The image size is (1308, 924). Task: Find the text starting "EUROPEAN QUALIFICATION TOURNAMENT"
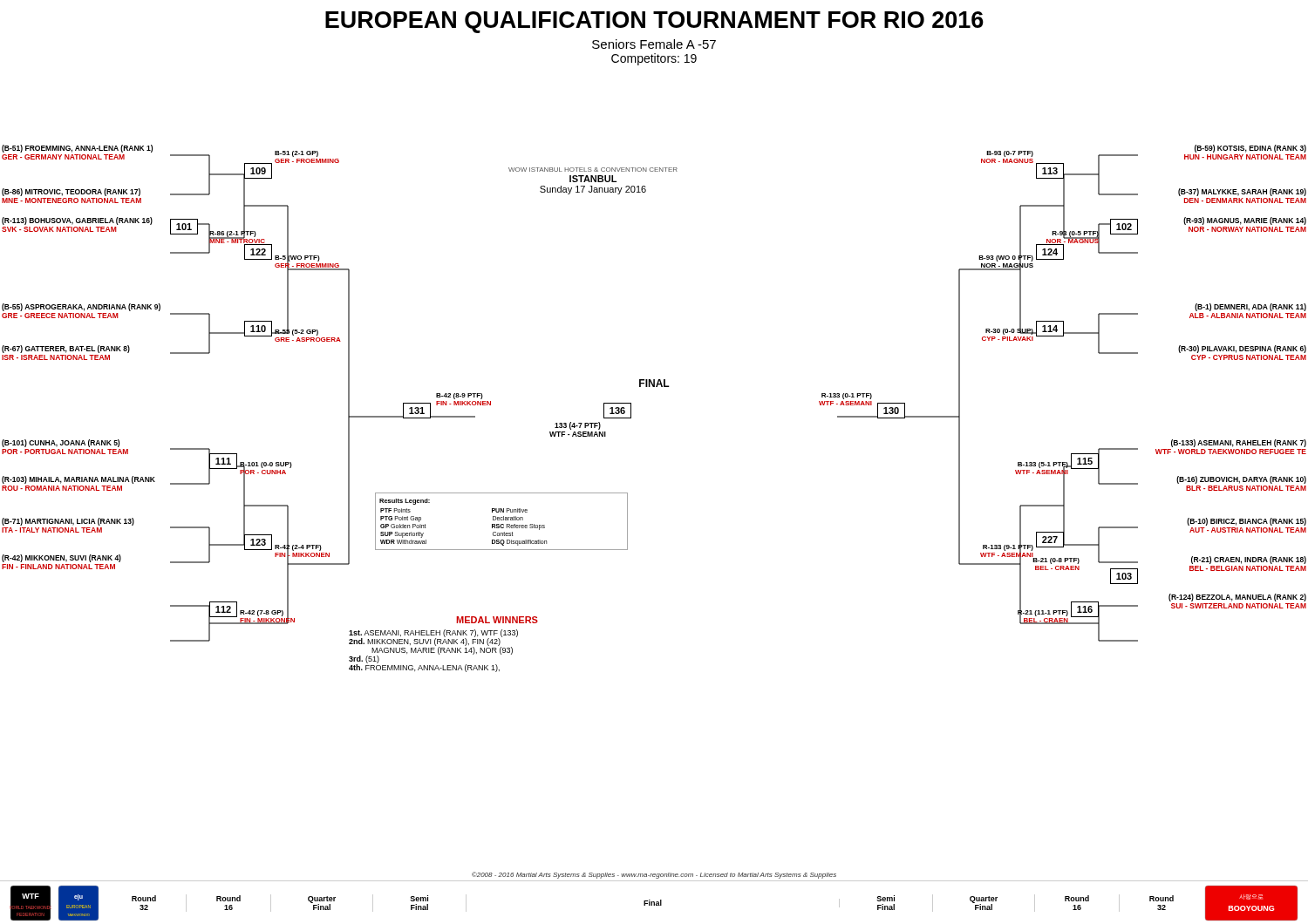pos(654,20)
